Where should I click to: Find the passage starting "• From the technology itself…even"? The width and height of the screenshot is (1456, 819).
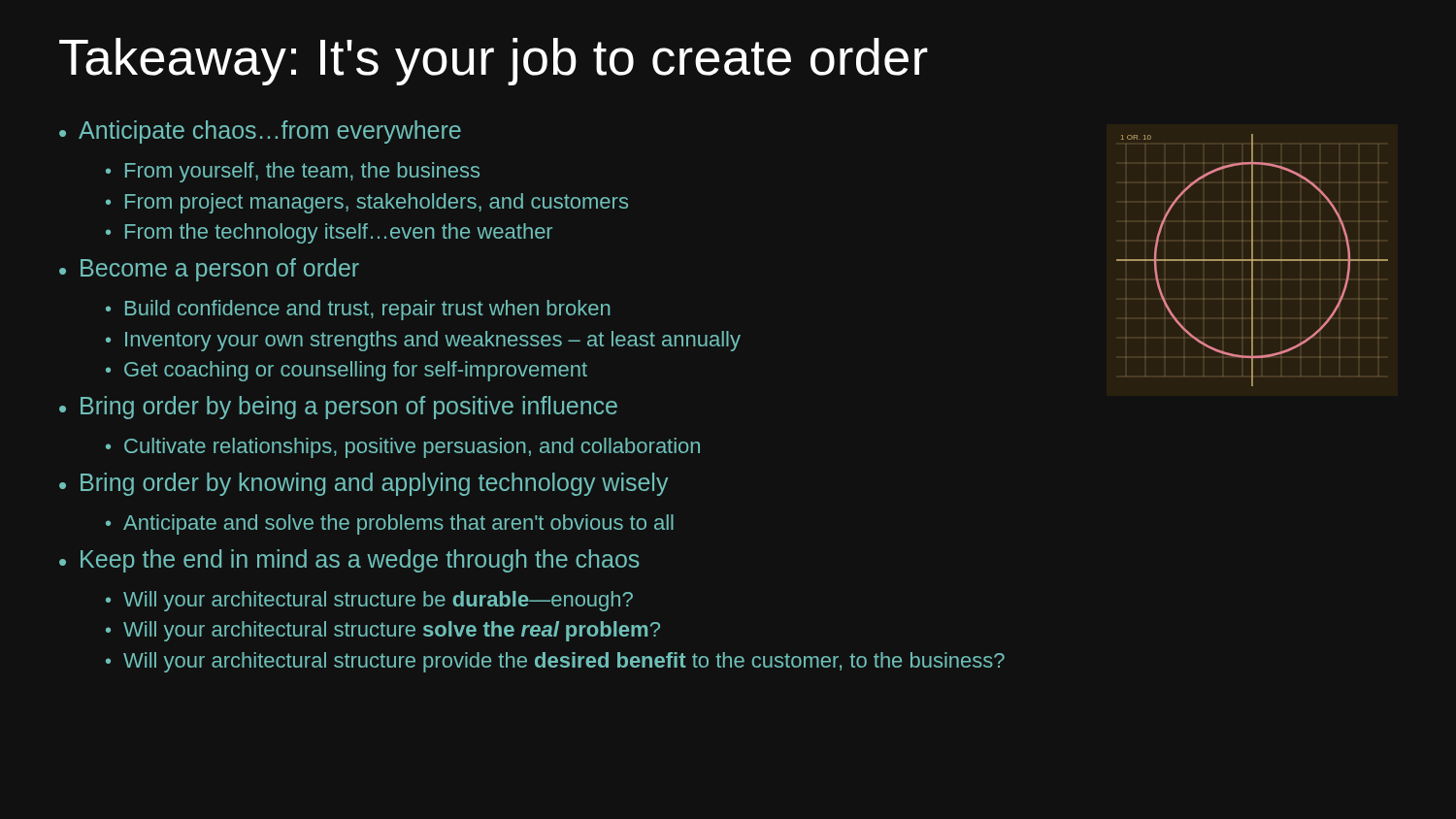[x=329, y=232]
